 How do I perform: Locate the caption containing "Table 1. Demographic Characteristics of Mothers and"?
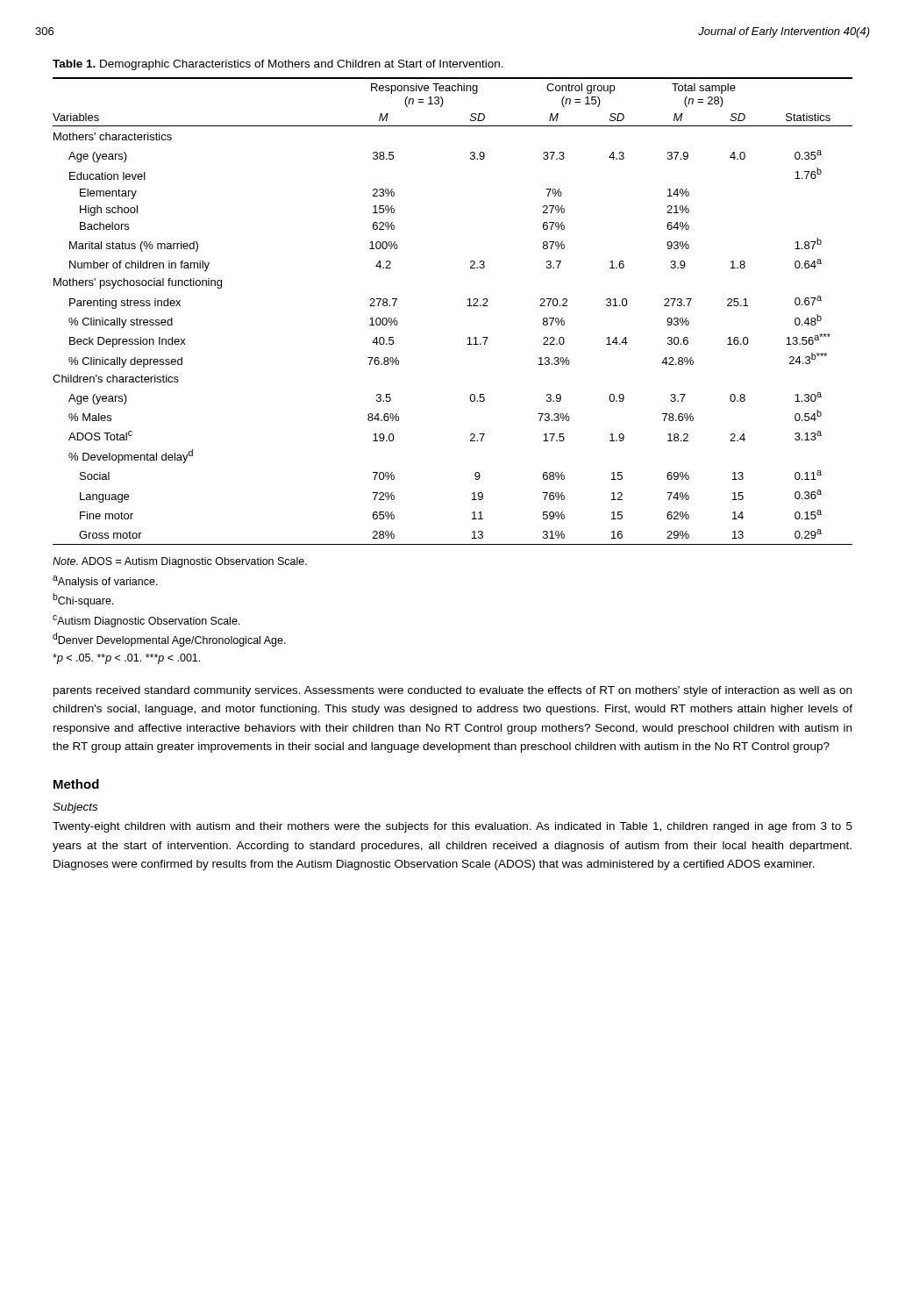[278, 64]
